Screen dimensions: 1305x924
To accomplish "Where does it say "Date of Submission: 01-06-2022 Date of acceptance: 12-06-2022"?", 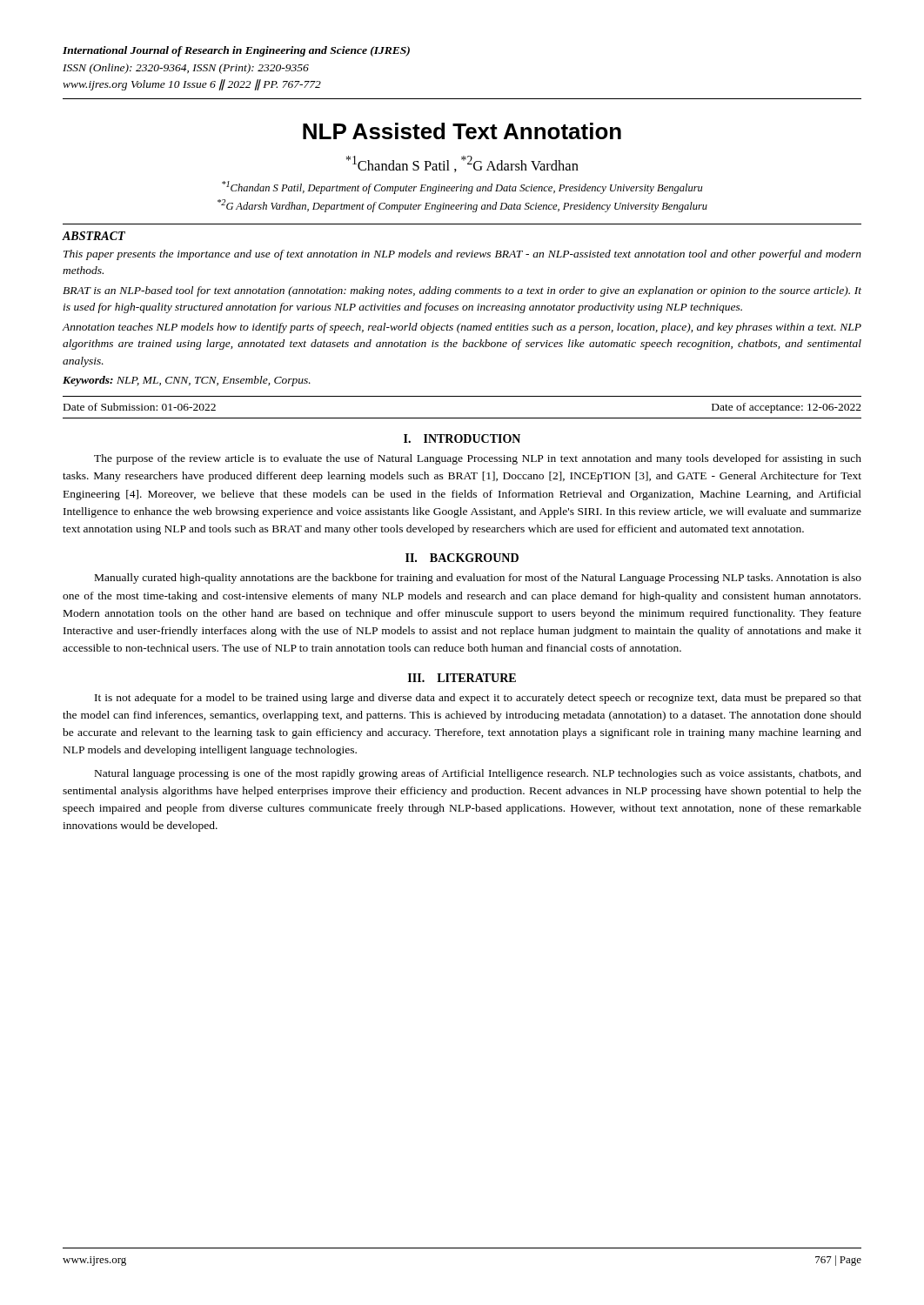I will pyautogui.click(x=462, y=407).
